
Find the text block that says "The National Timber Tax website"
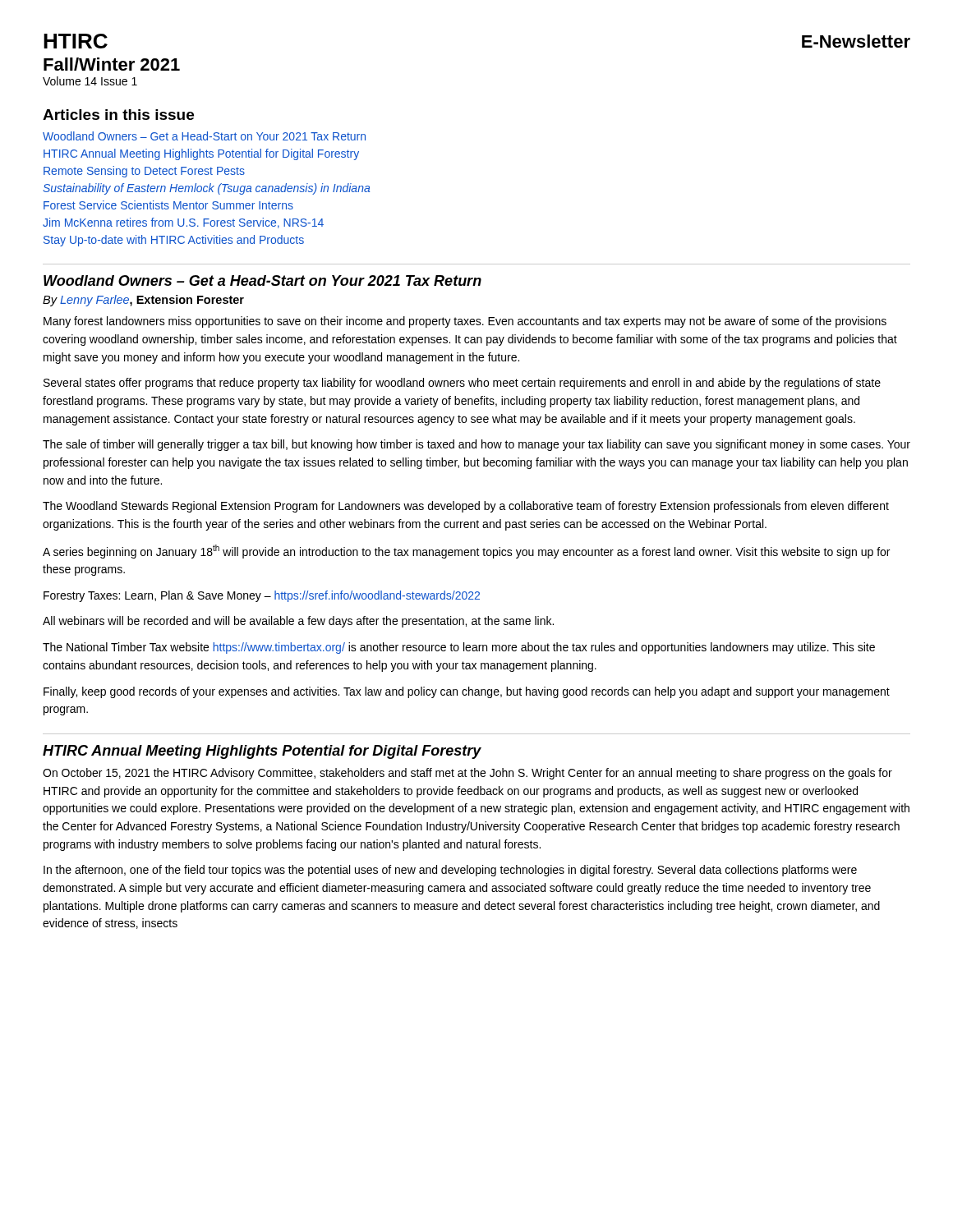476,657
